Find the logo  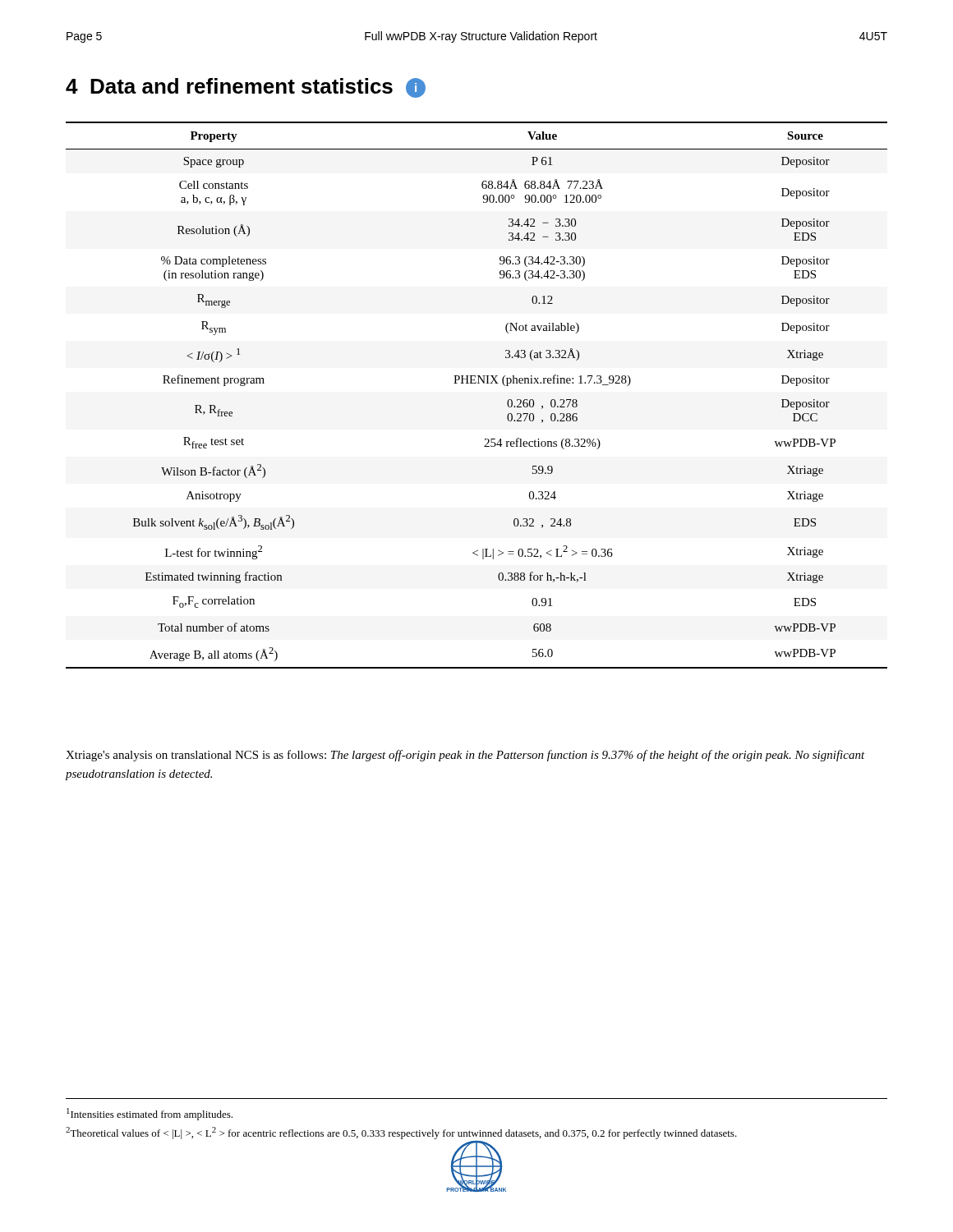[x=476, y=1168]
